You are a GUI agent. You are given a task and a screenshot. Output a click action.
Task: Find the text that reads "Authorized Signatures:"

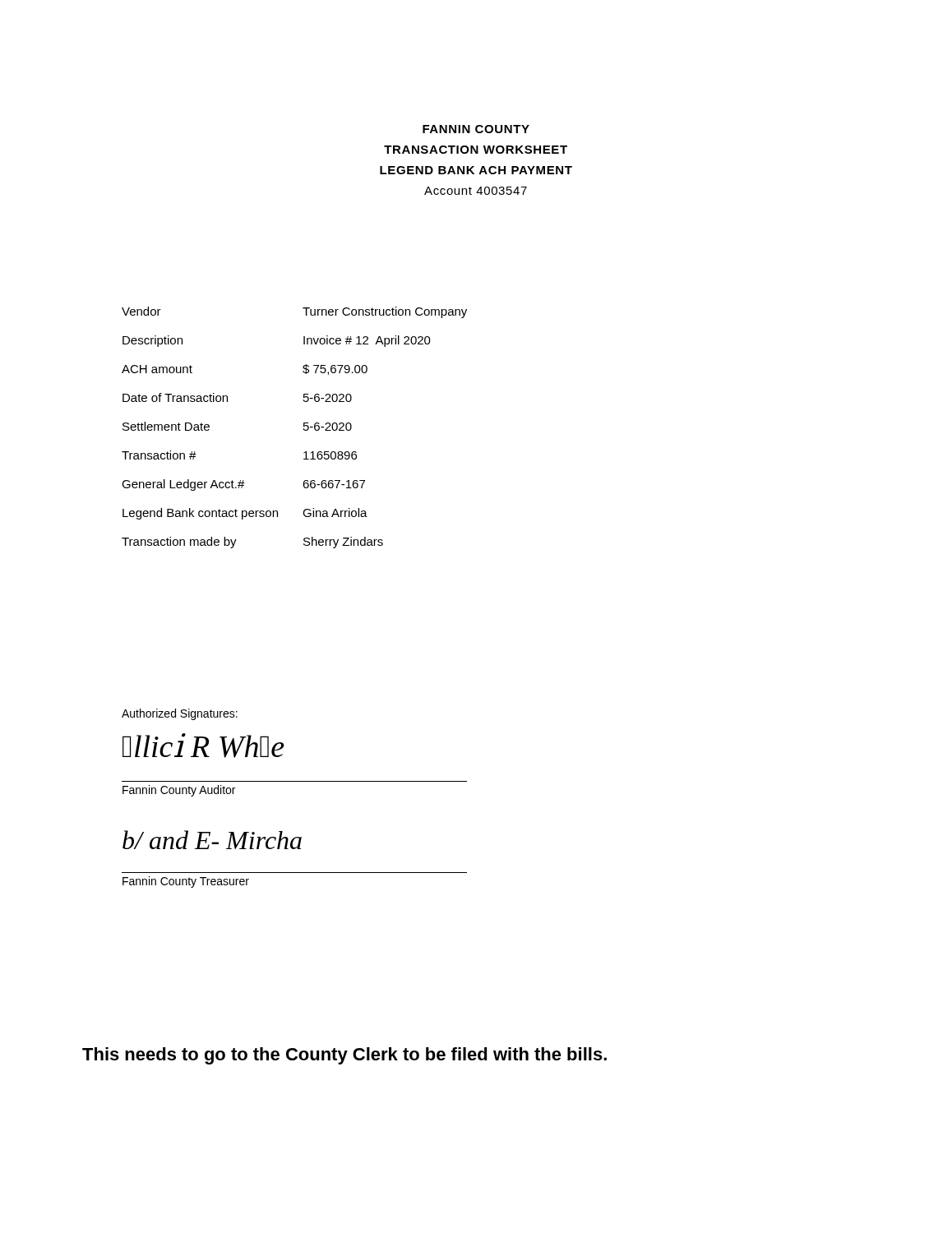pyautogui.click(x=180, y=713)
